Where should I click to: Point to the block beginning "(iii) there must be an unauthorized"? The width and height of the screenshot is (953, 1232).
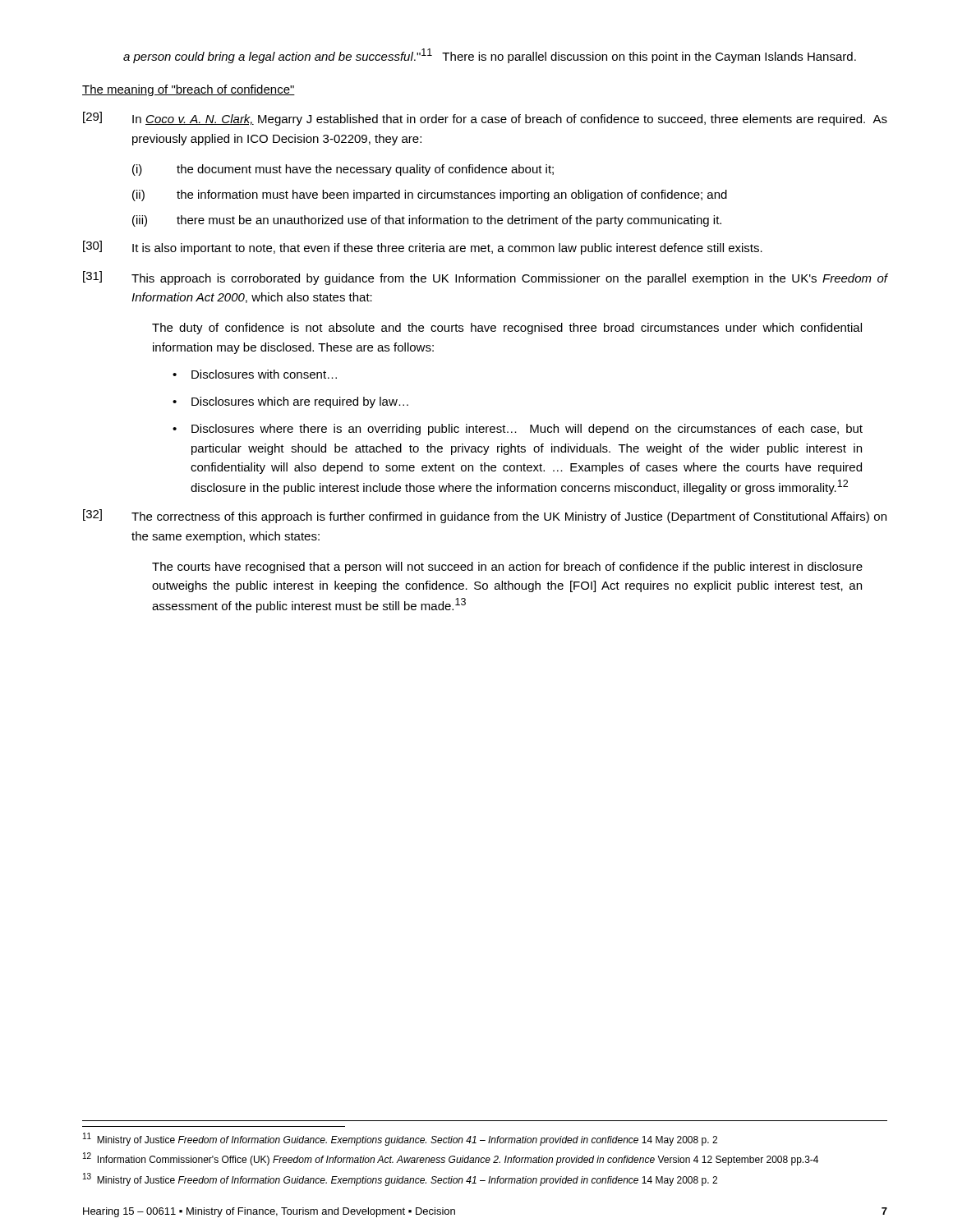click(x=509, y=220)
